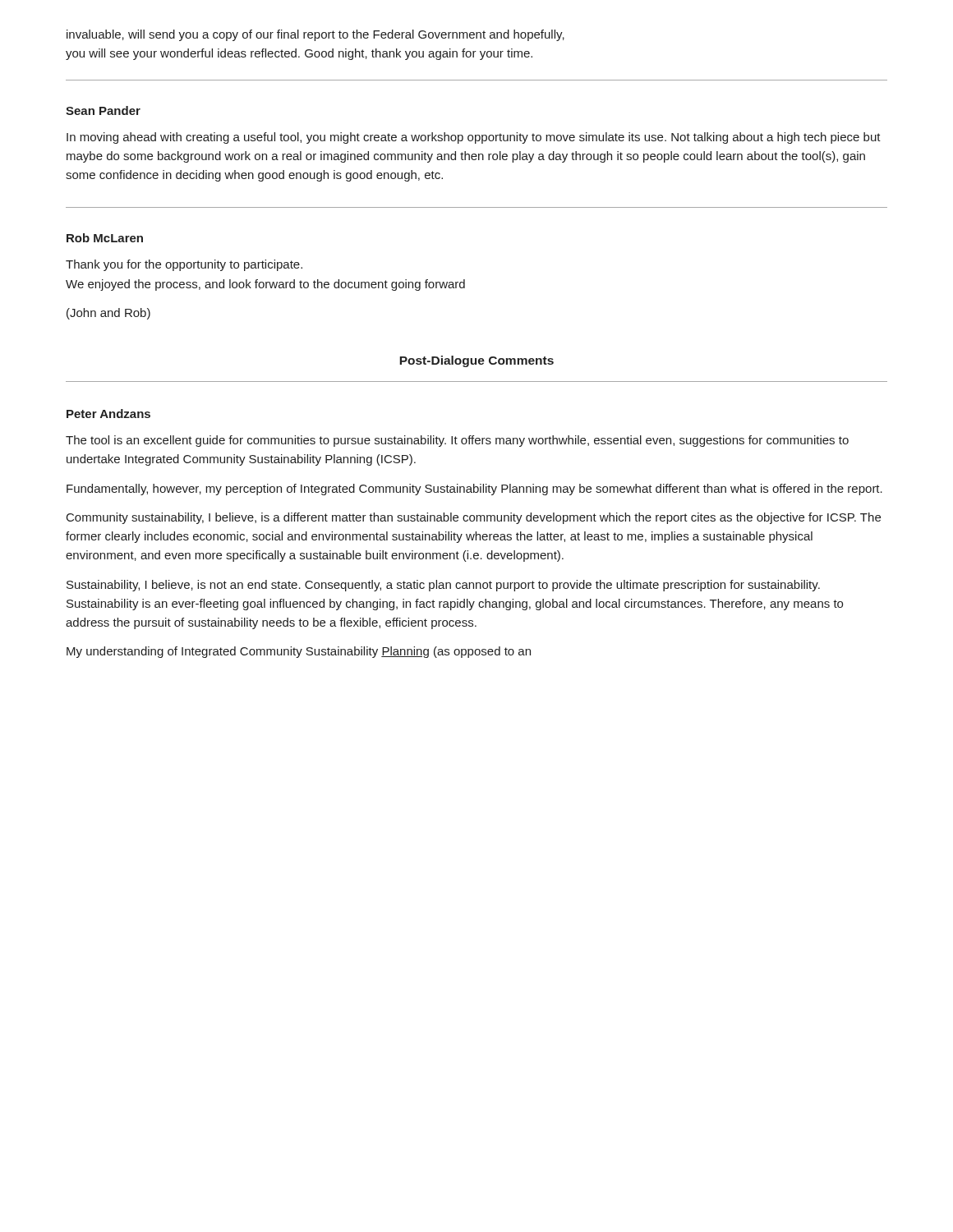Point to the block starting "The tool is an excellent guide for"
This screenshot has height=1232, width=953.
pyautogui.click(x=457, y=449)
